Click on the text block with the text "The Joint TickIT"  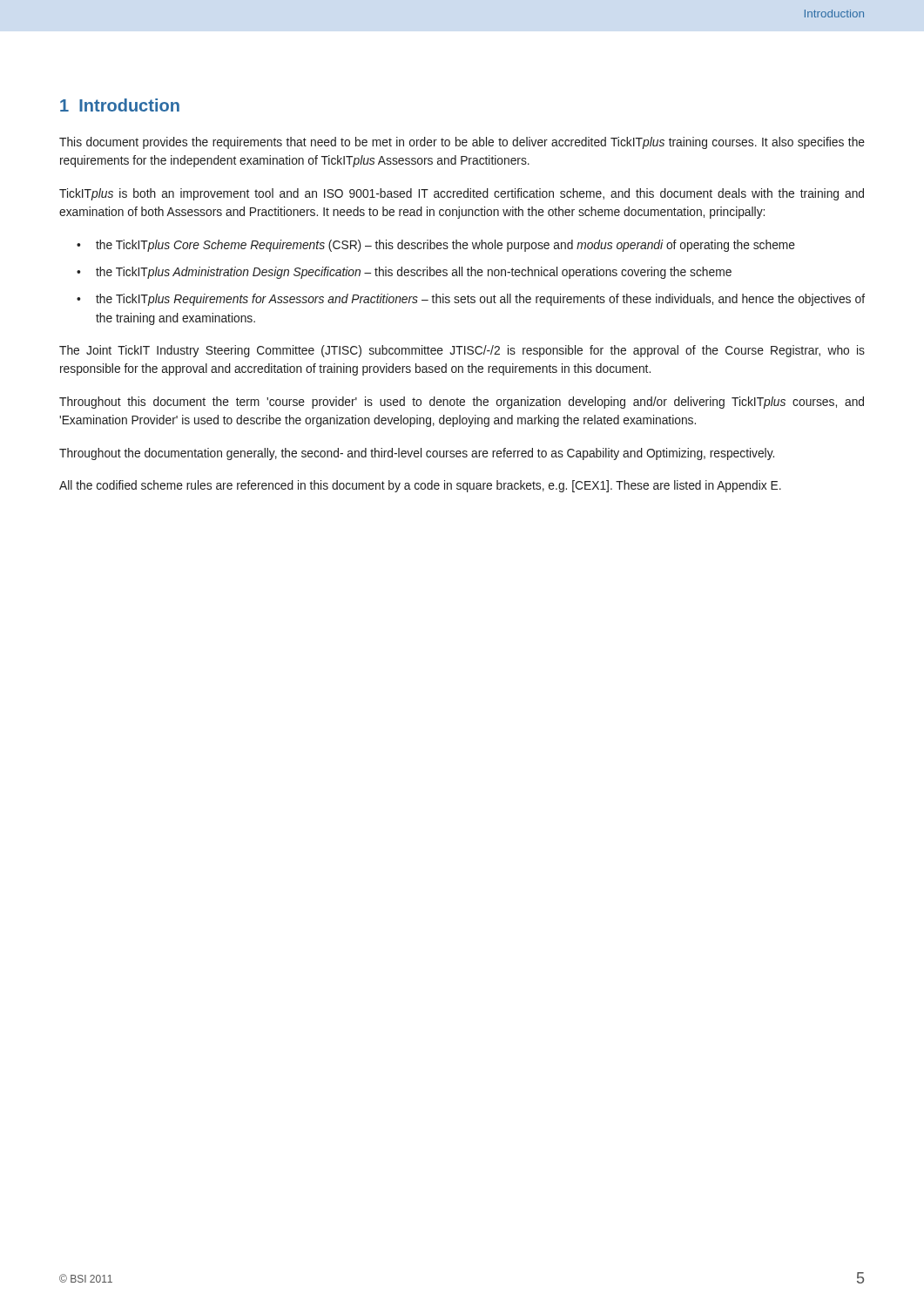tap(462, 360)
